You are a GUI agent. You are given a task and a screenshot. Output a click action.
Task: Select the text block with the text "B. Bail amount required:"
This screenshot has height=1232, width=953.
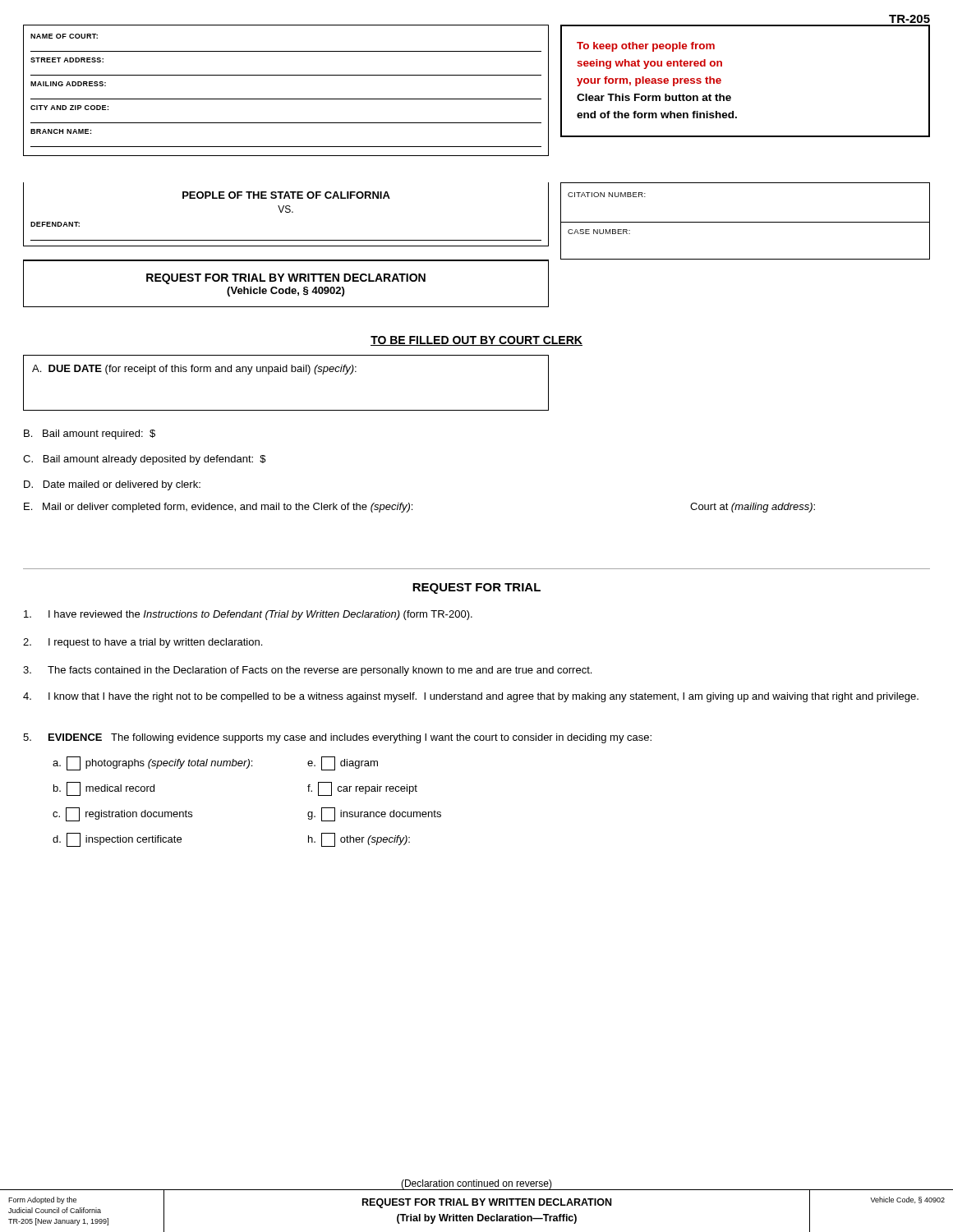90,434
